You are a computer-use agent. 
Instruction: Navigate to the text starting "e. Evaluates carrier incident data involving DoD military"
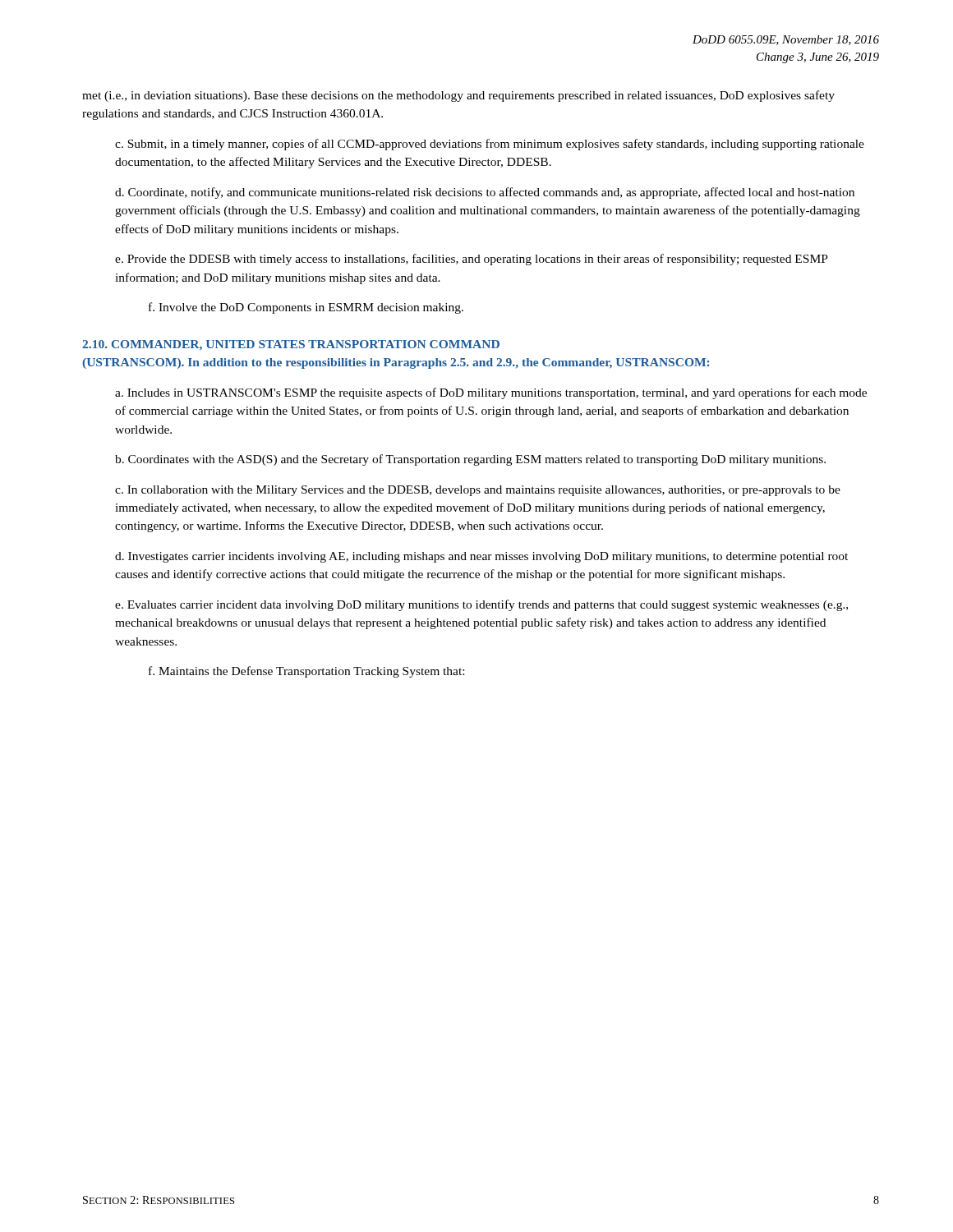tap(482, 622)
